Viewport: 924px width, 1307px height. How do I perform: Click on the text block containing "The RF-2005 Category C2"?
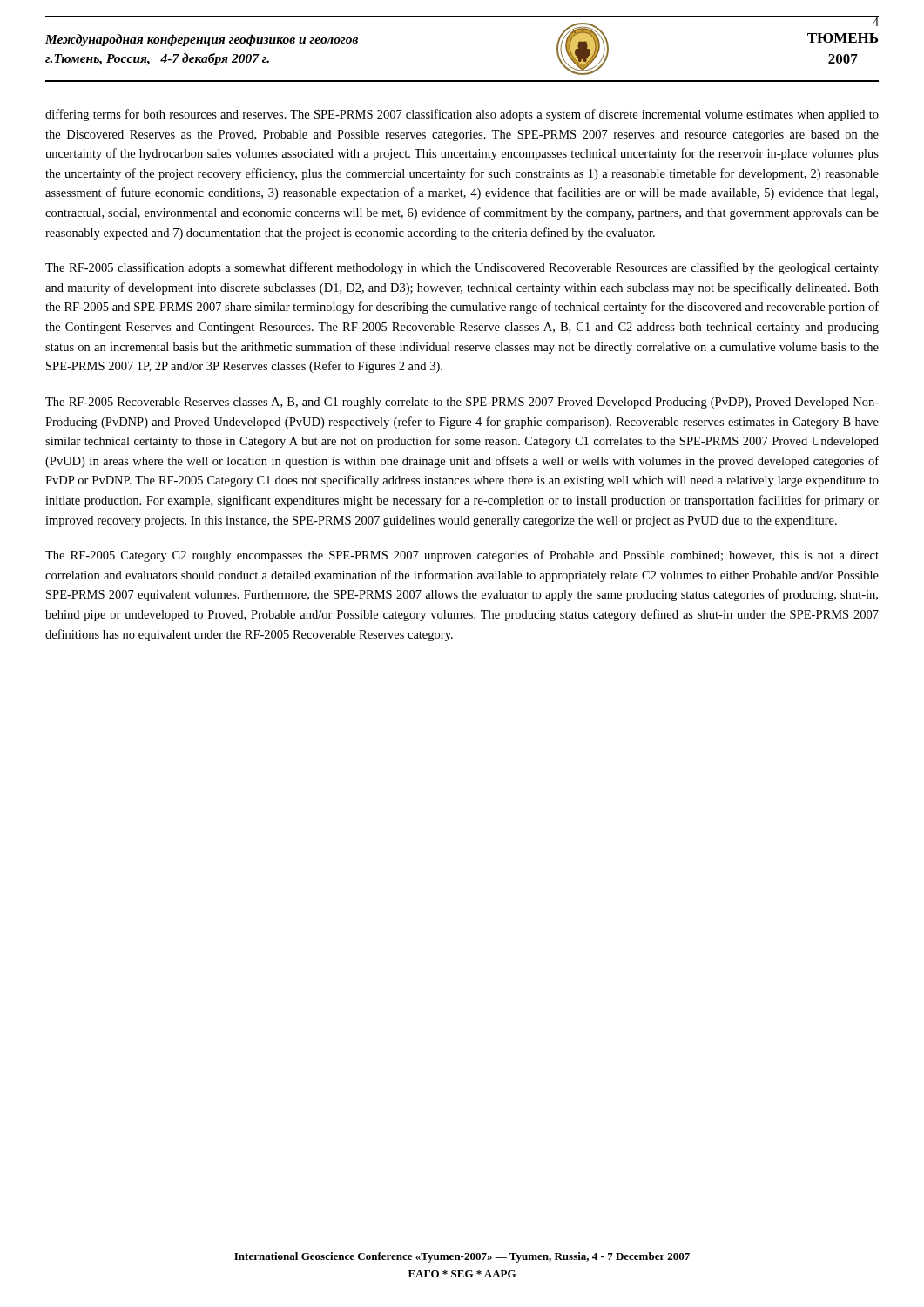click(462, 595)
